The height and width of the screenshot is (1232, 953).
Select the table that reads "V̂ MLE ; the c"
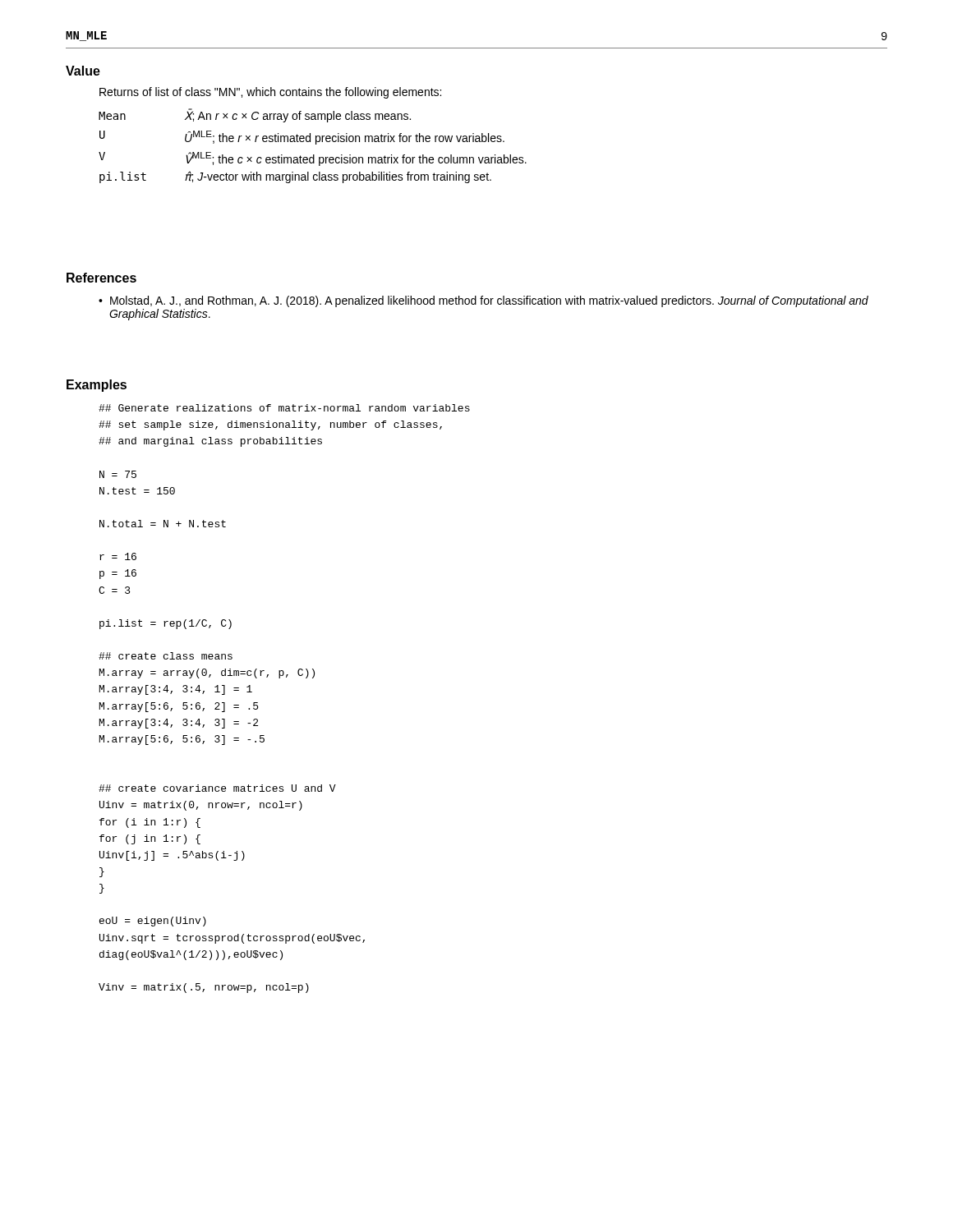pyautogui.click(x=303, y=147)
